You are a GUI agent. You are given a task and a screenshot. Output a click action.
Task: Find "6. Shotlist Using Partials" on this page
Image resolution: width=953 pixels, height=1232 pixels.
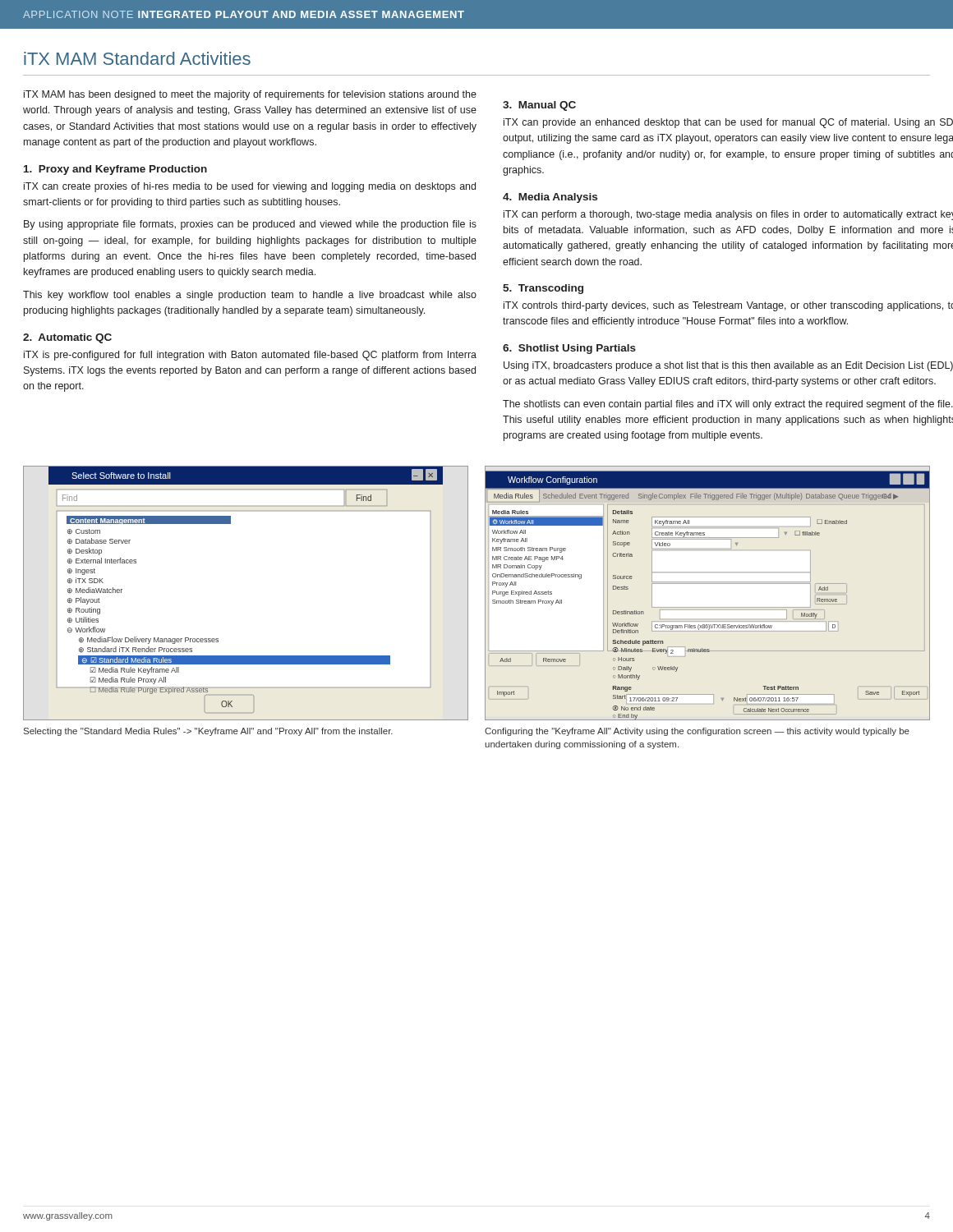tap(569, 348)
